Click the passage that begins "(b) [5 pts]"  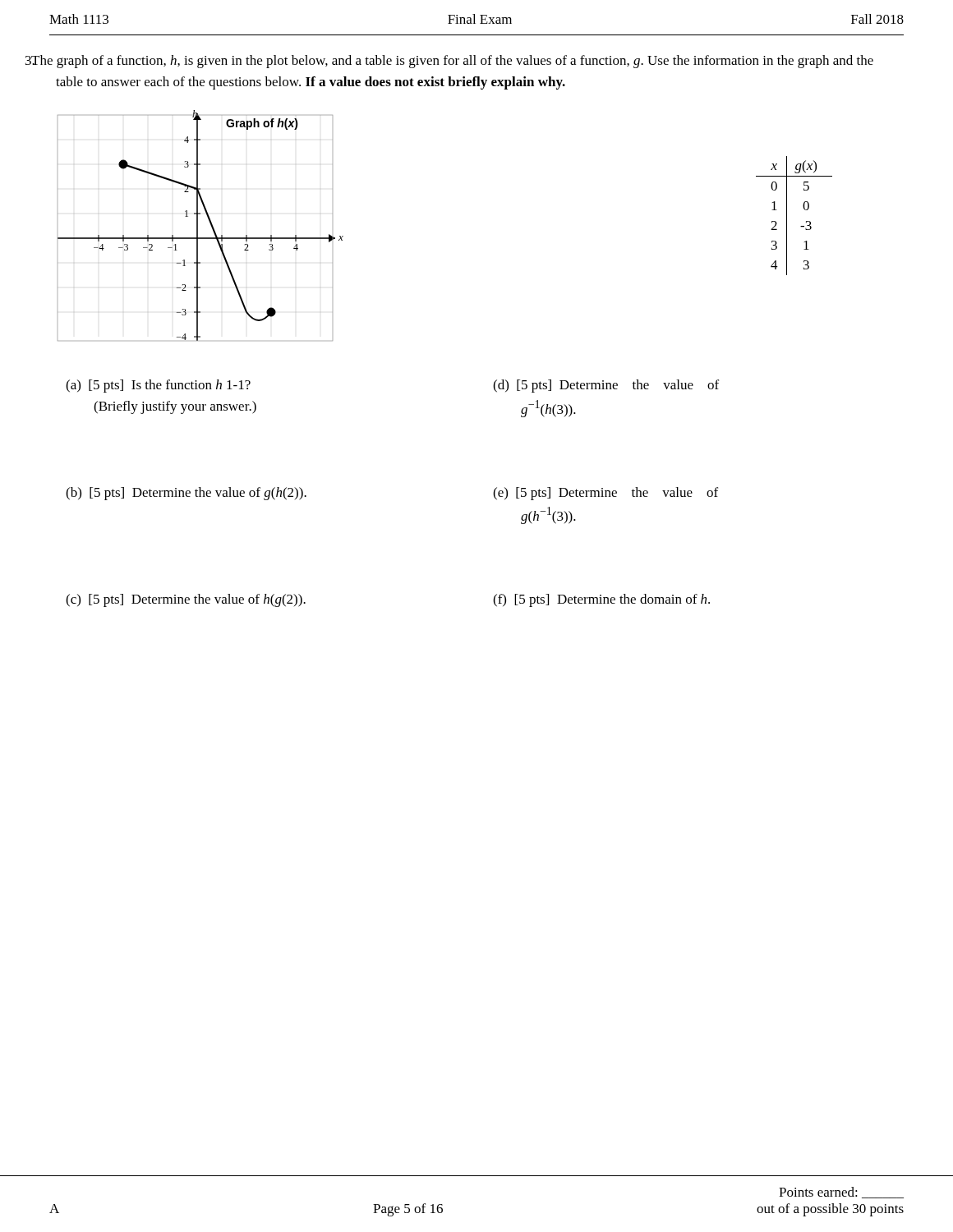coord(186,492)
